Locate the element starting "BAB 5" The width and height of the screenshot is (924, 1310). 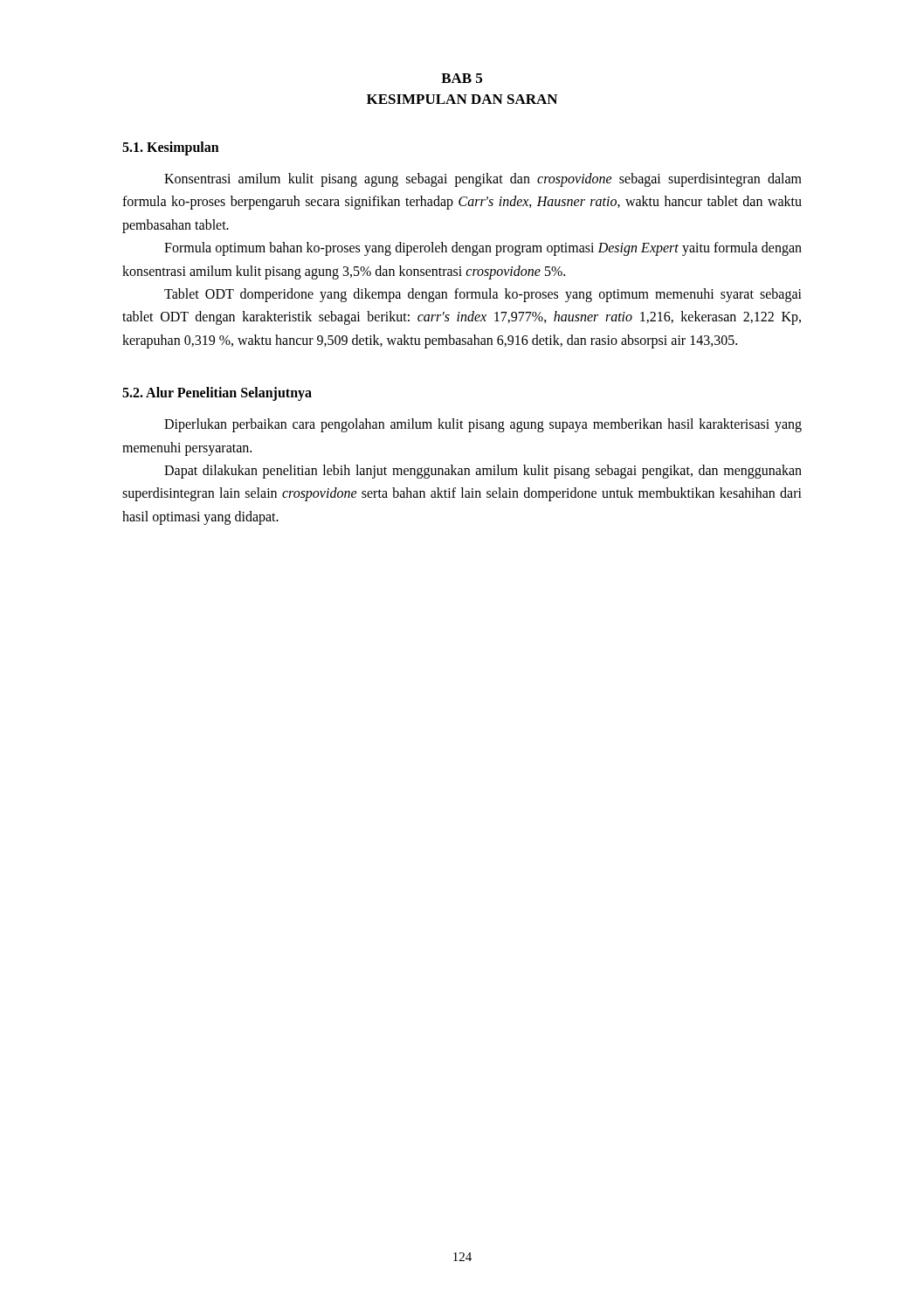pyautogui.click(x=462, y=78)
